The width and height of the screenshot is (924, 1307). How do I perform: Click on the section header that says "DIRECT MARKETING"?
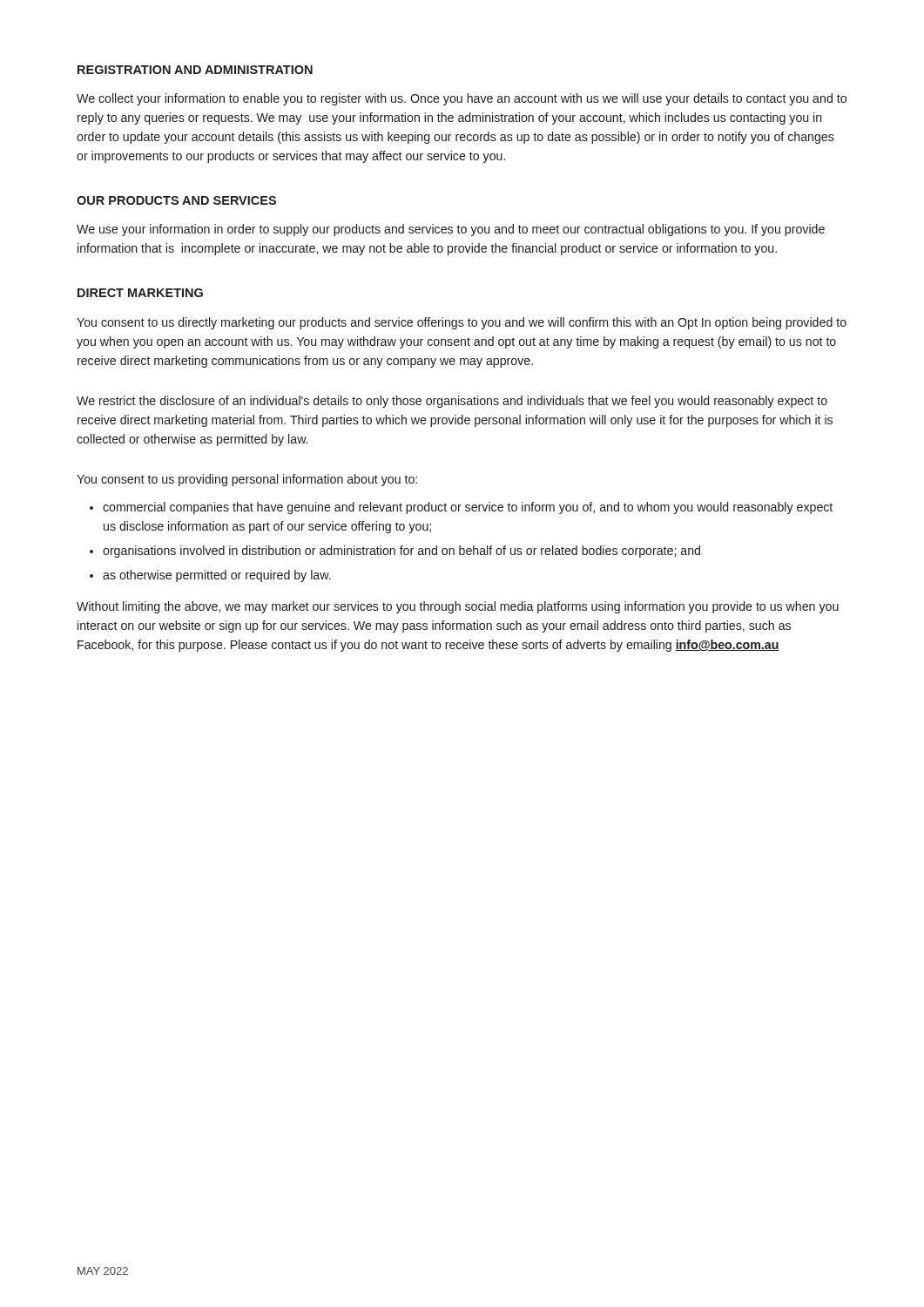[140, 293]
